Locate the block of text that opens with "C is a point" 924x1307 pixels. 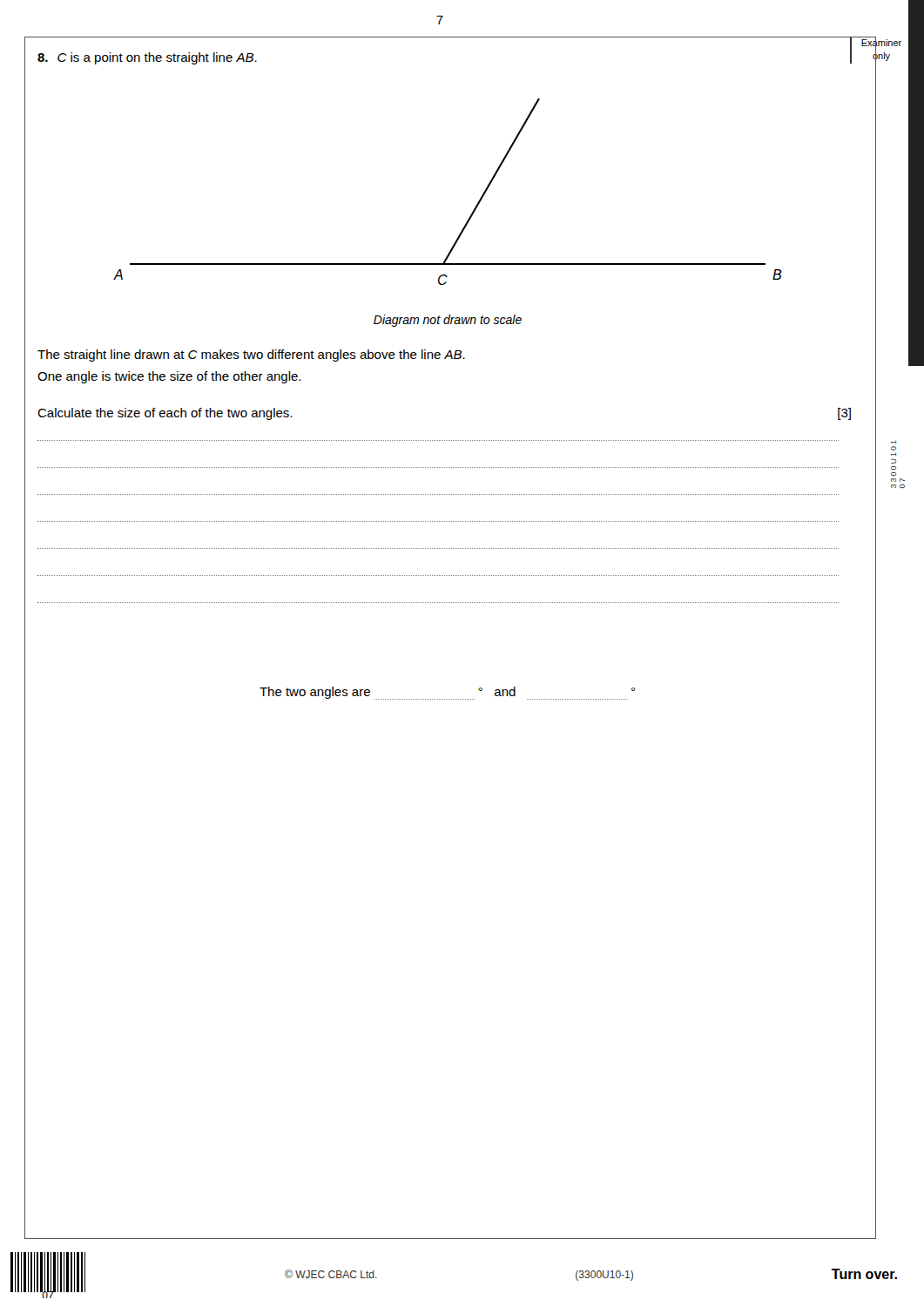(147, 57)
